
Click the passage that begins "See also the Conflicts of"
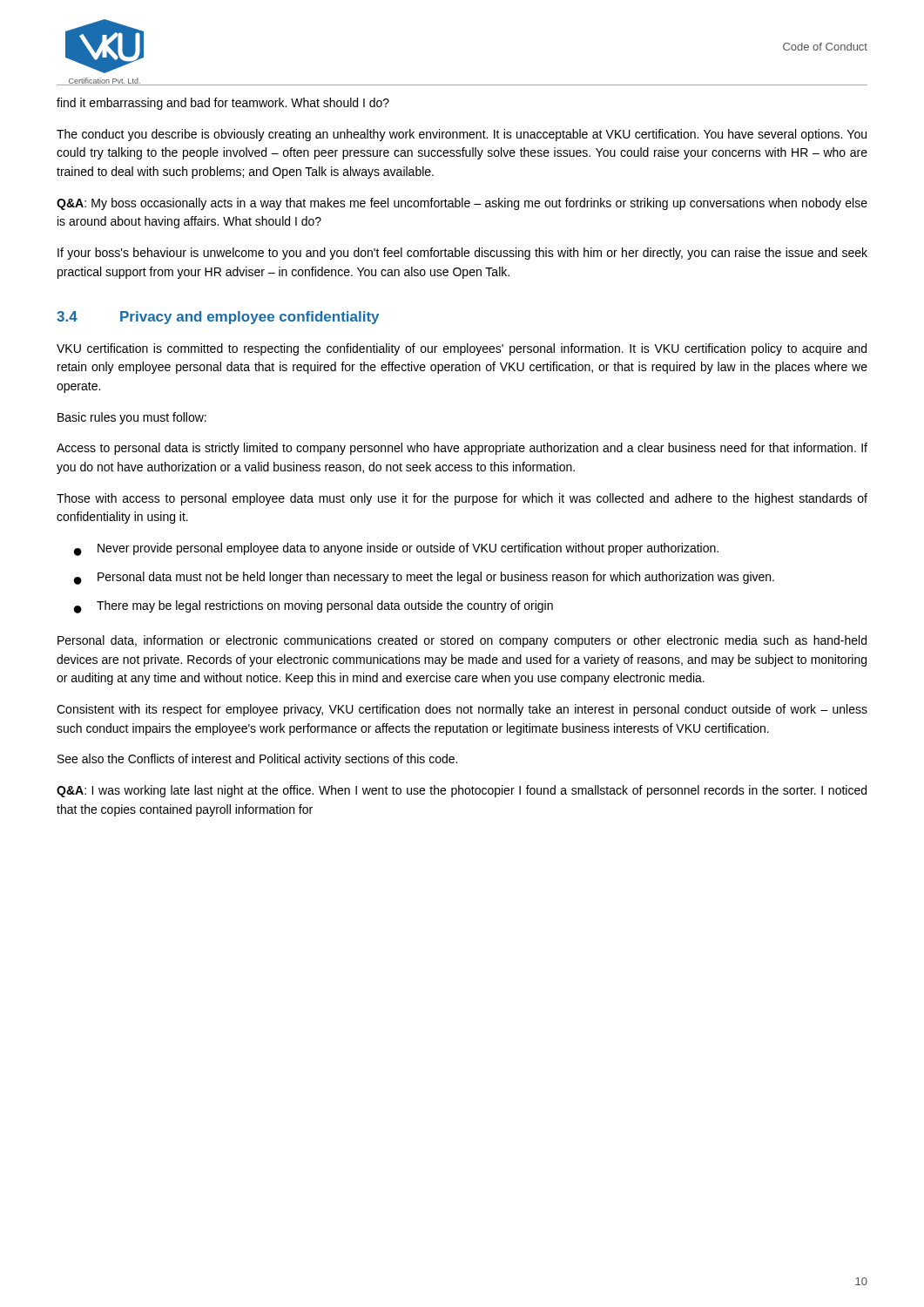click(x=462, y=760)
